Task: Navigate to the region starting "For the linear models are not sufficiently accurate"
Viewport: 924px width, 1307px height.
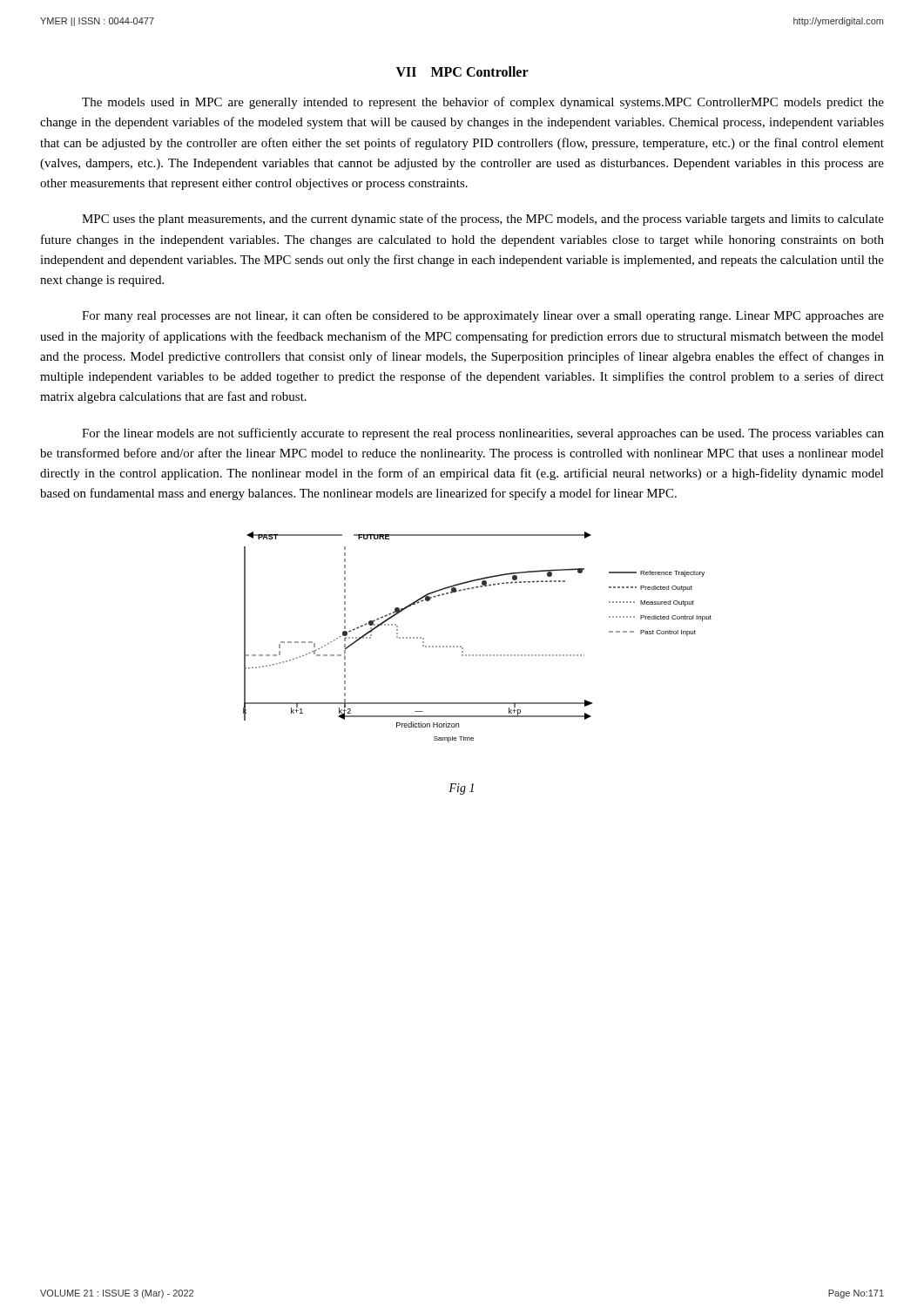Action: click(x=462, y=463)
